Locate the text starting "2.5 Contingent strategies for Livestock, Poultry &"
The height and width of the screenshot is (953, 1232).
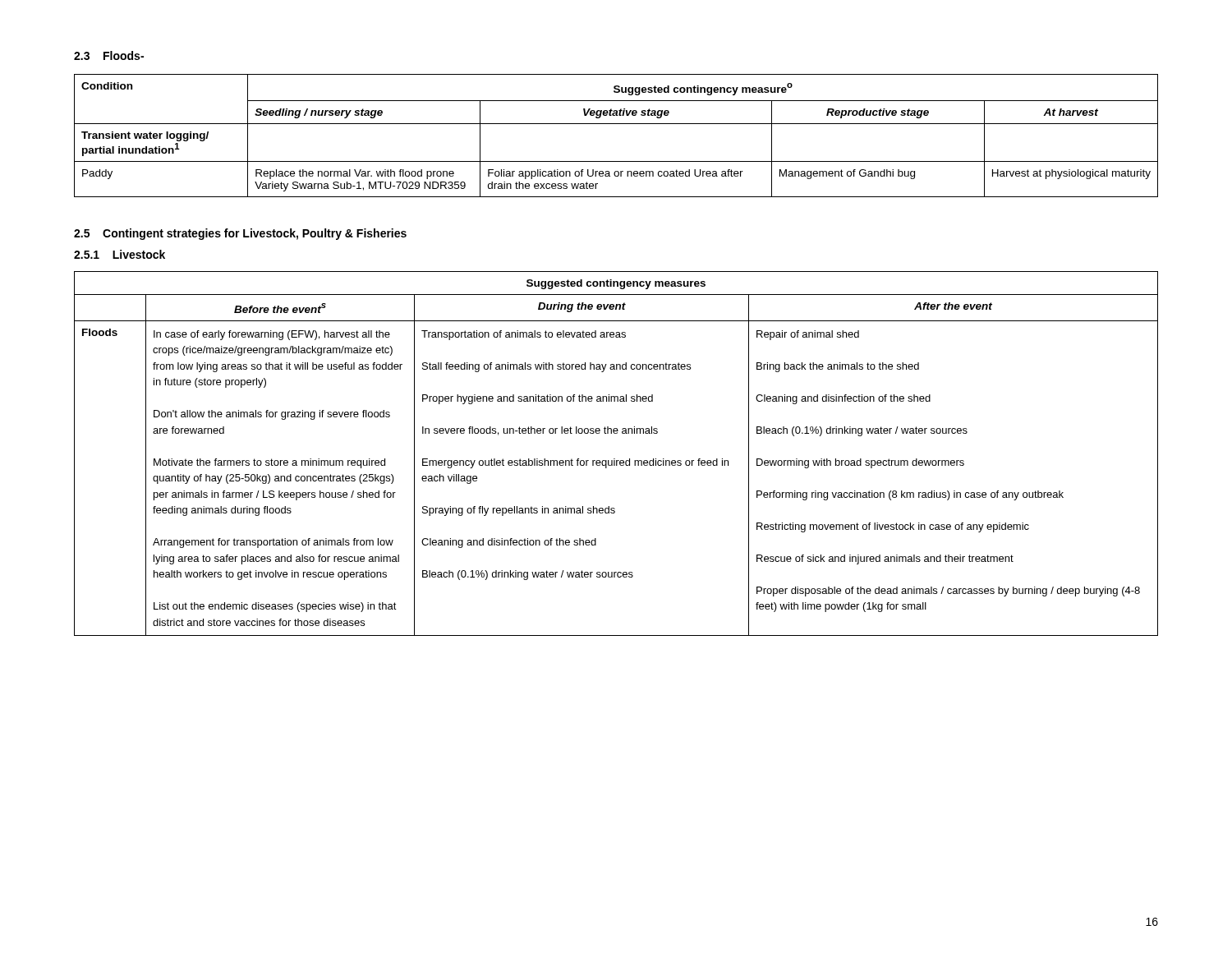pos(240,233)
